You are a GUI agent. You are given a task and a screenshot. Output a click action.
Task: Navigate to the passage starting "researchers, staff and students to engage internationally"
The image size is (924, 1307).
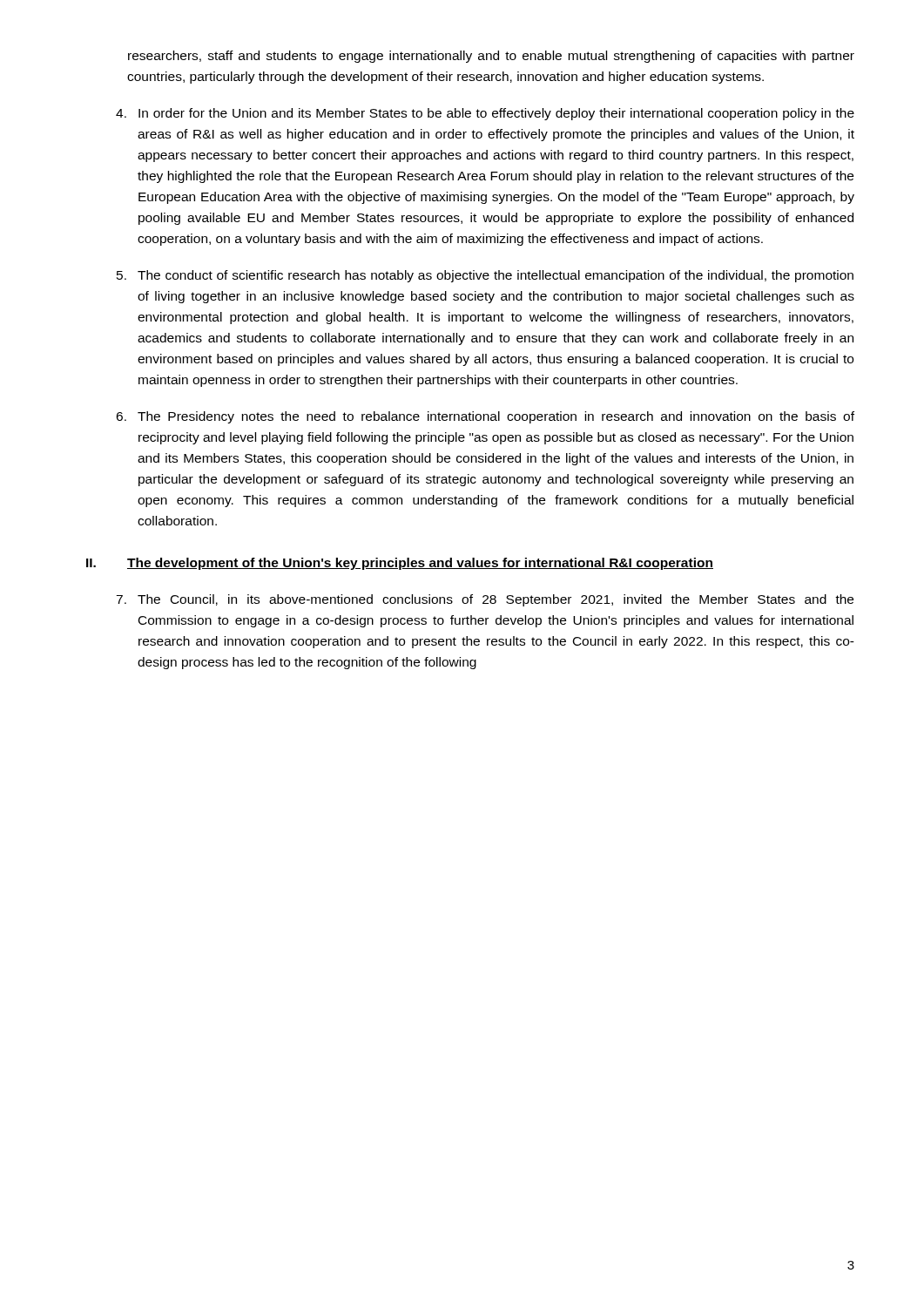coord(491,66)
